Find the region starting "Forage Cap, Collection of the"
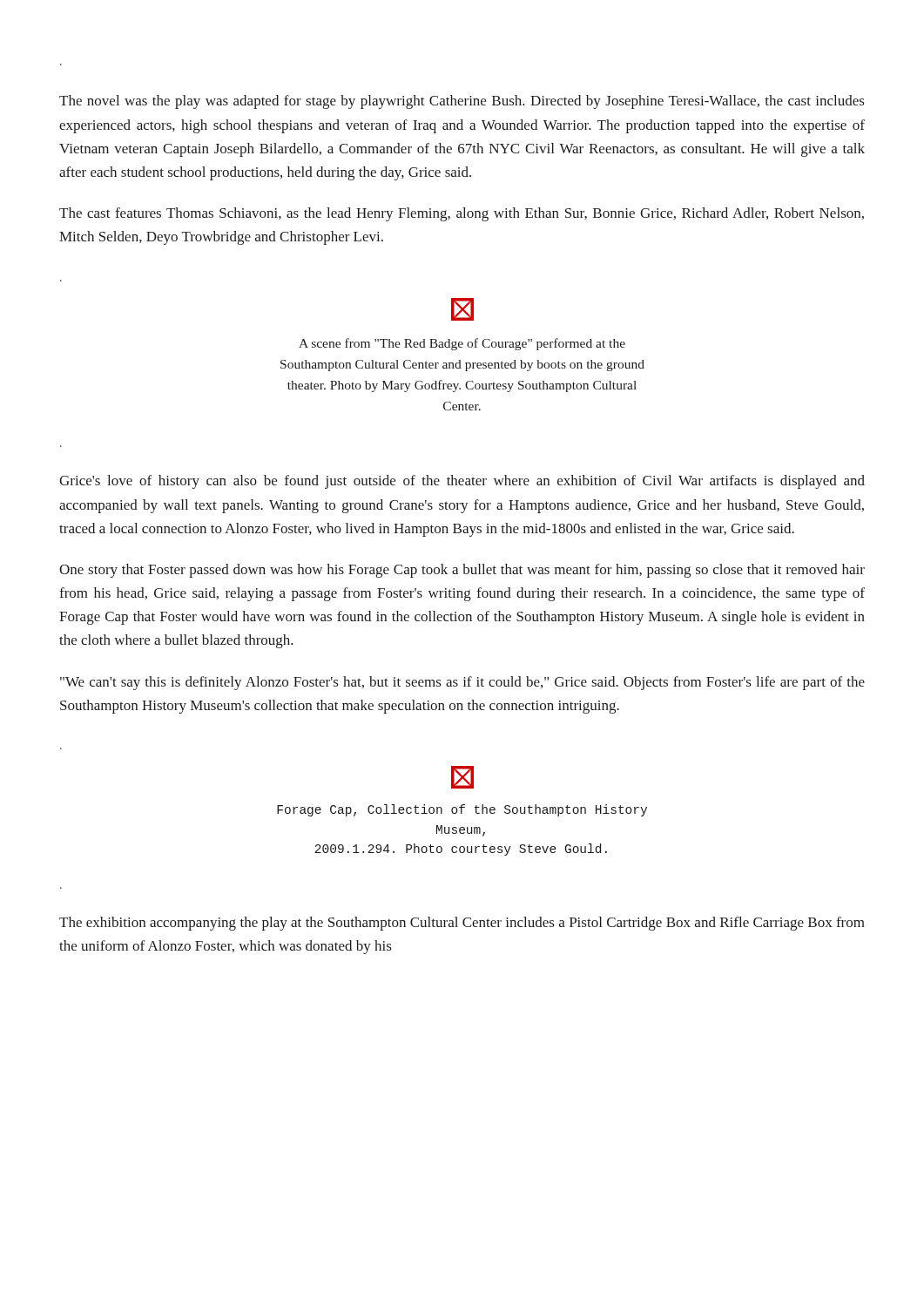The image size is (924, 1307). tap(462, 831)
